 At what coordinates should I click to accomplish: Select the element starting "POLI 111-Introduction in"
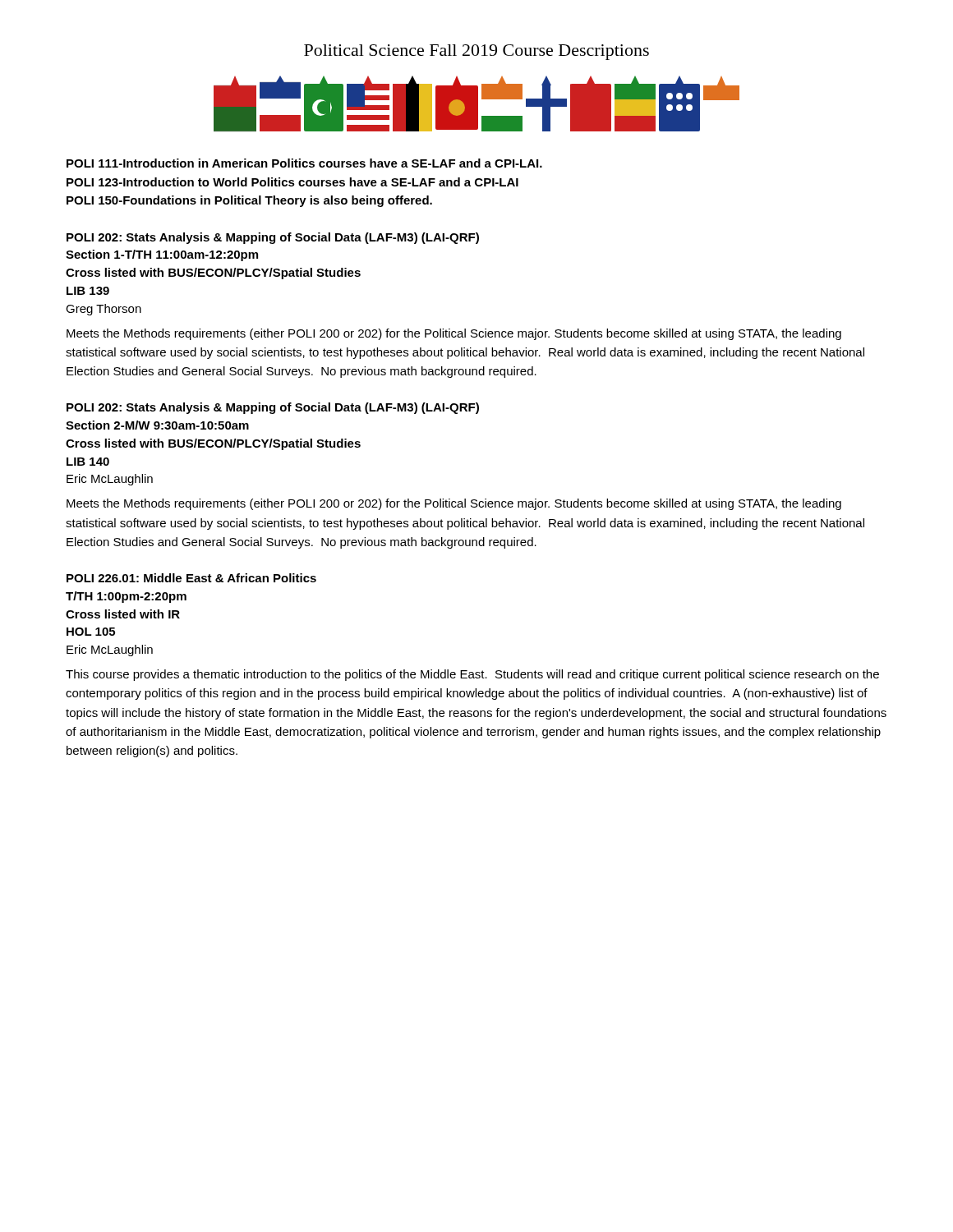point(304,182)
